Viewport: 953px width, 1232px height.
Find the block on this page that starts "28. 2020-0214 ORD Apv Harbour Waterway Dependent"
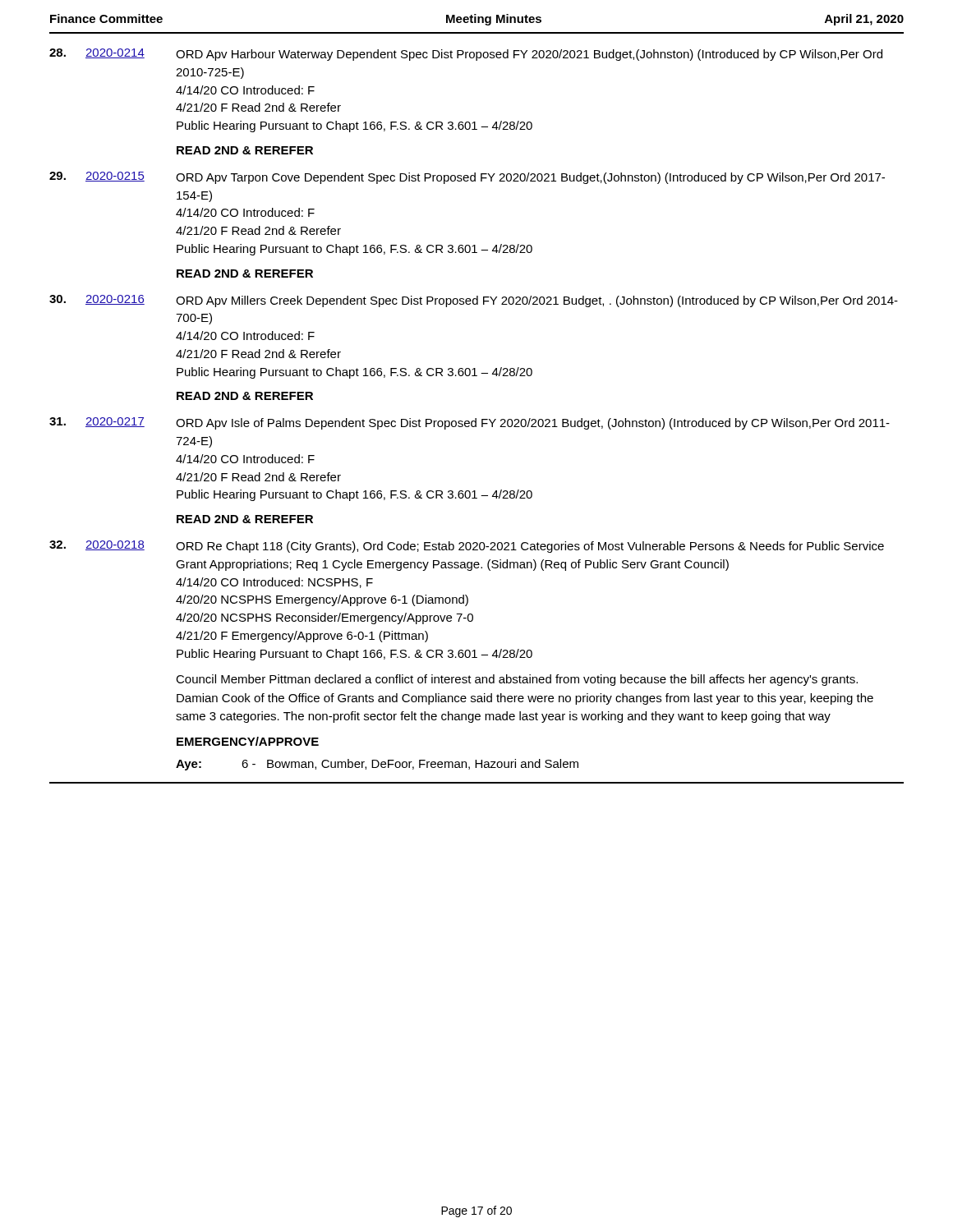point(466,55)
